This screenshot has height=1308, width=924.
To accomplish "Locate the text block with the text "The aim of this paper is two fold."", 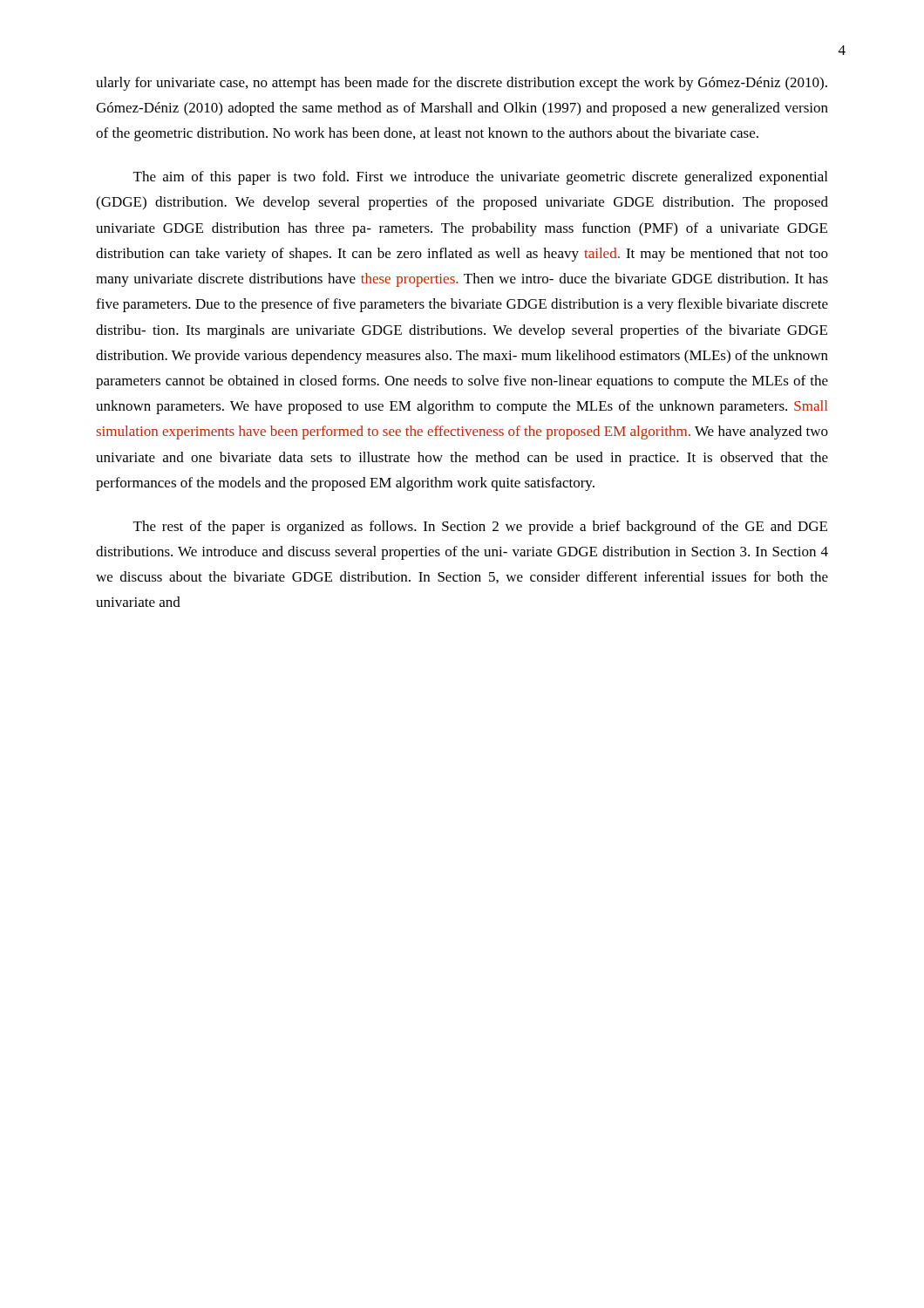I will tap(462, 330).
